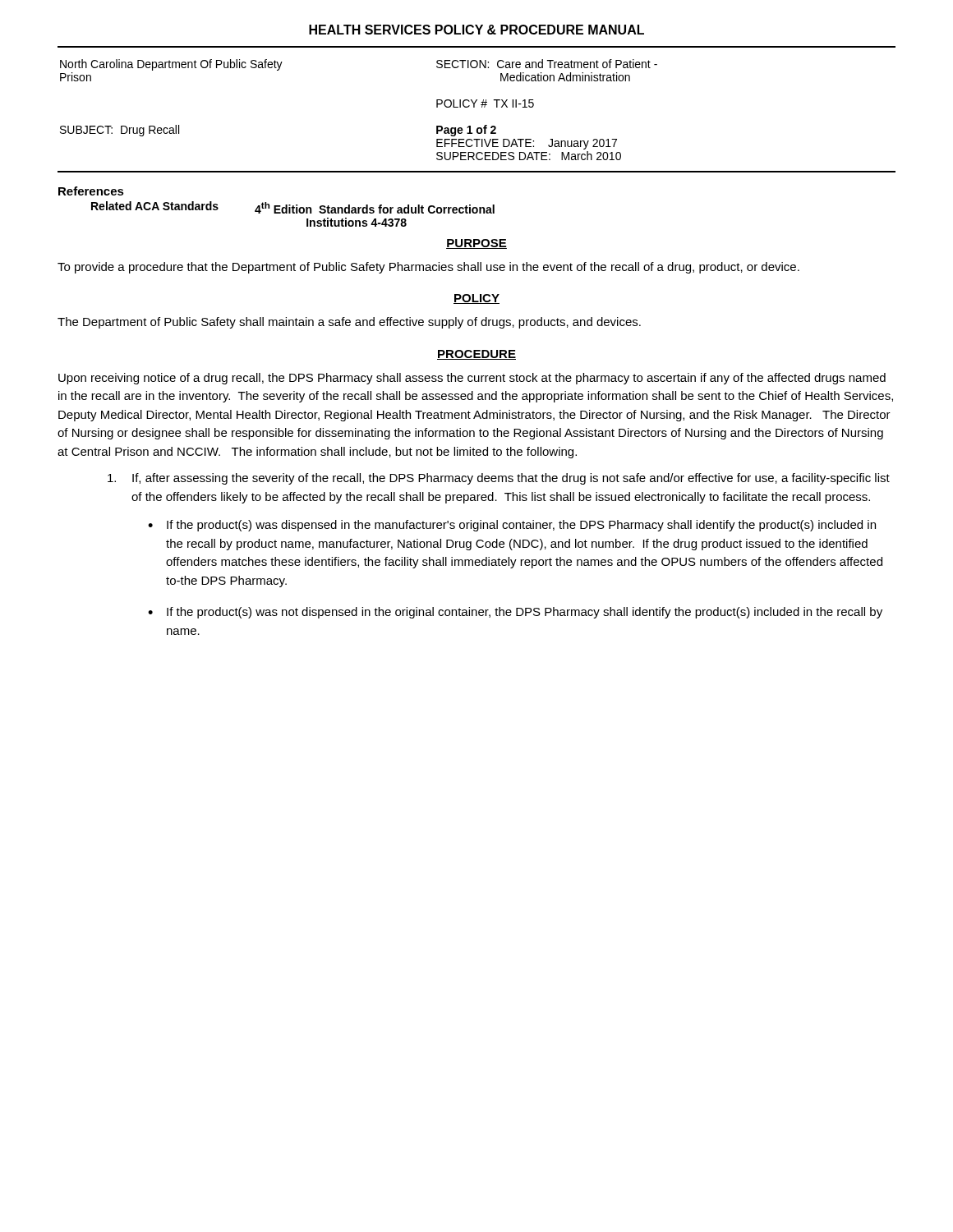Locate the element starting "To provide a procedure"

(x=429, y=266)
